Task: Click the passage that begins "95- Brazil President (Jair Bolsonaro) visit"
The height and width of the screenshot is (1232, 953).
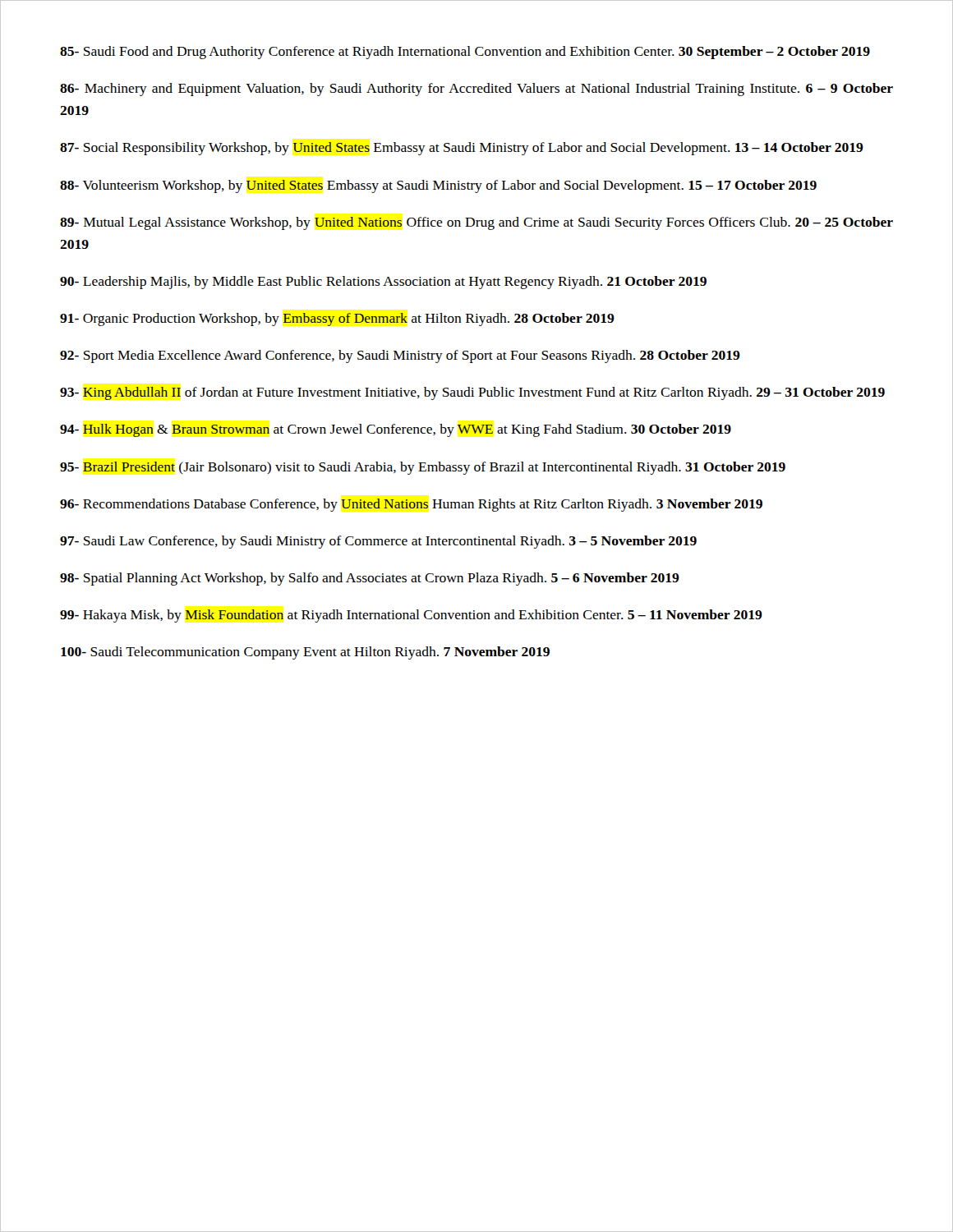Action: (x=423, y=466)
